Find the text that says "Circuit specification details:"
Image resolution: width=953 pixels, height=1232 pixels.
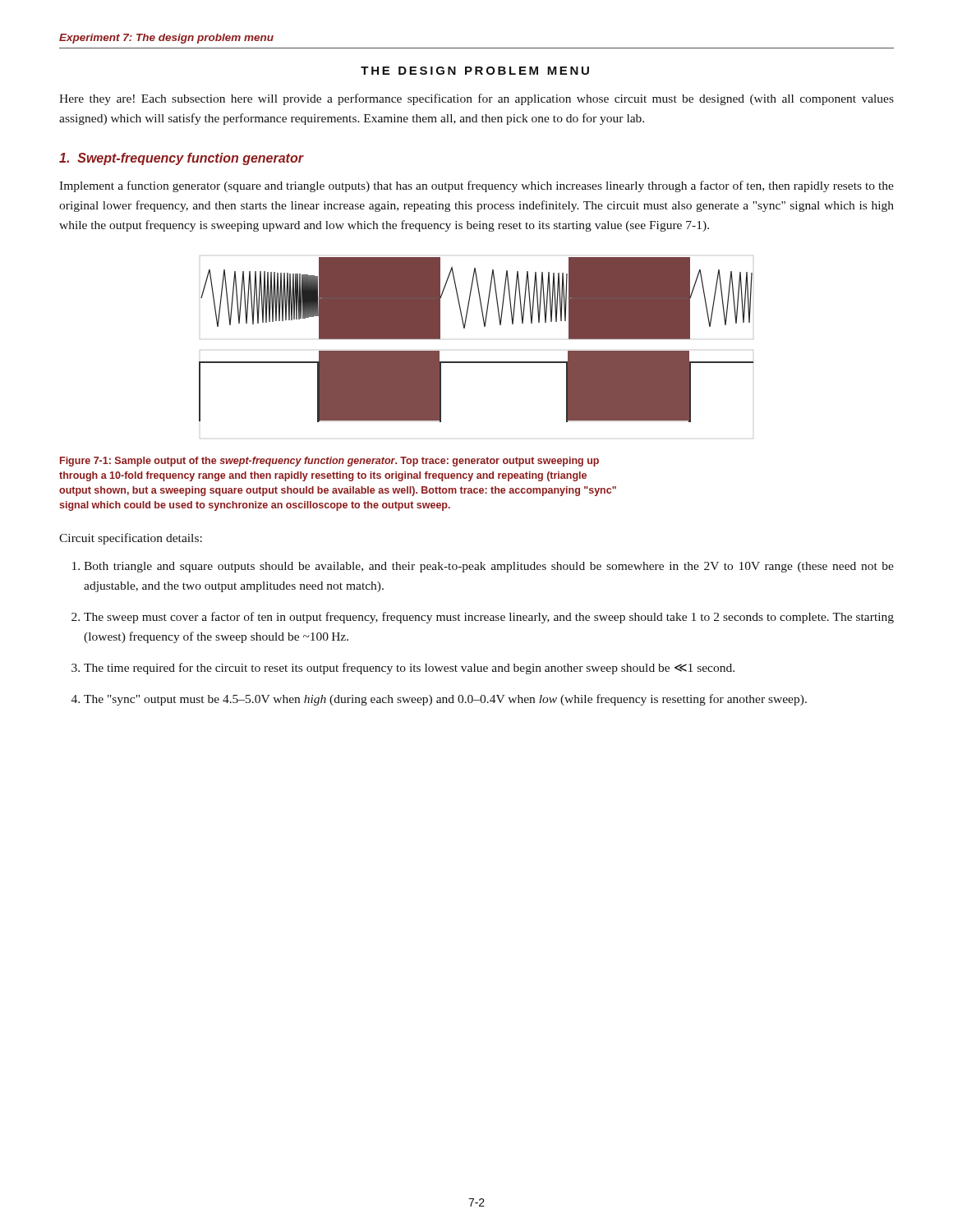[131, 537]
